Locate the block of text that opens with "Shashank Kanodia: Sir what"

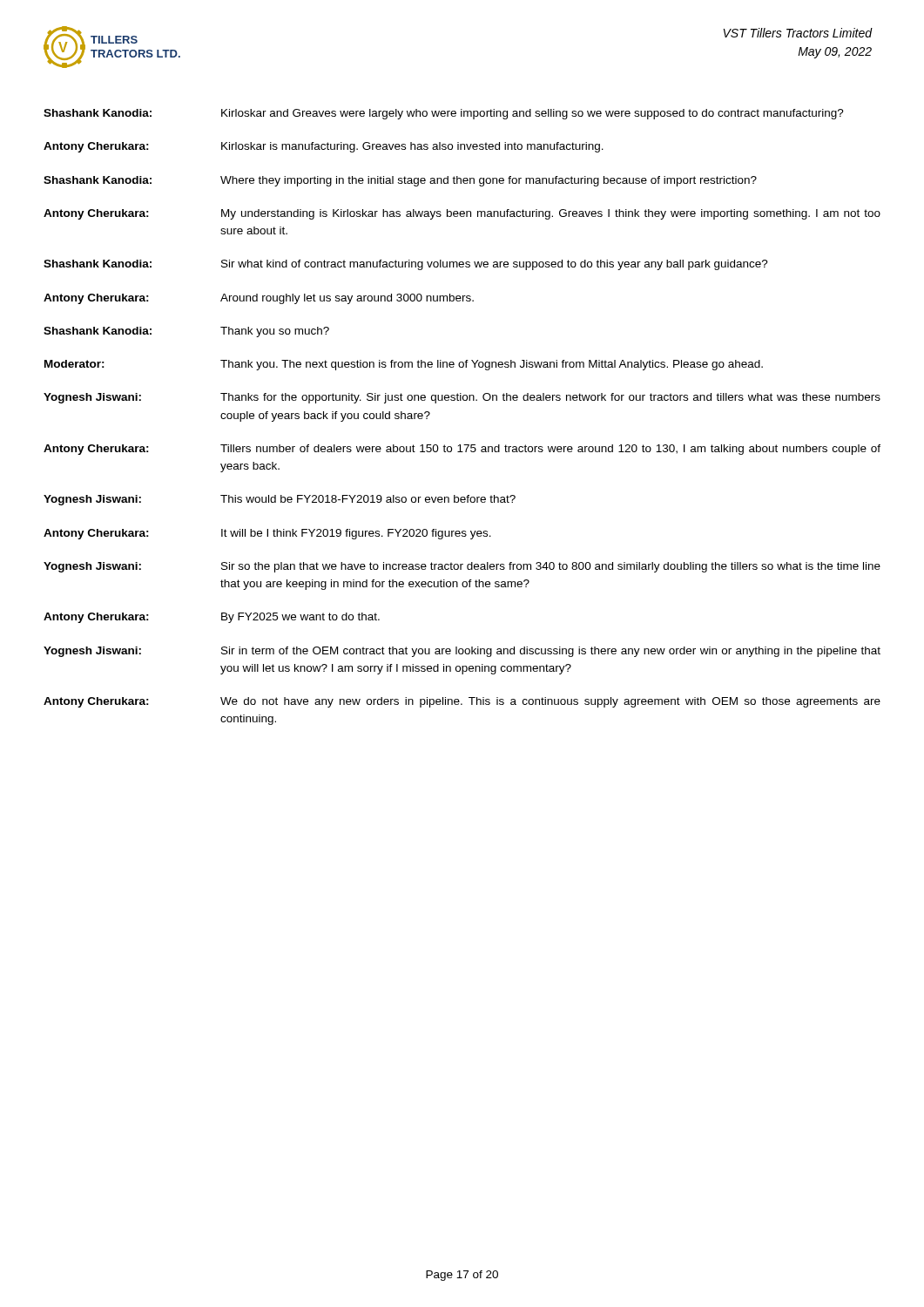(462, 264)
